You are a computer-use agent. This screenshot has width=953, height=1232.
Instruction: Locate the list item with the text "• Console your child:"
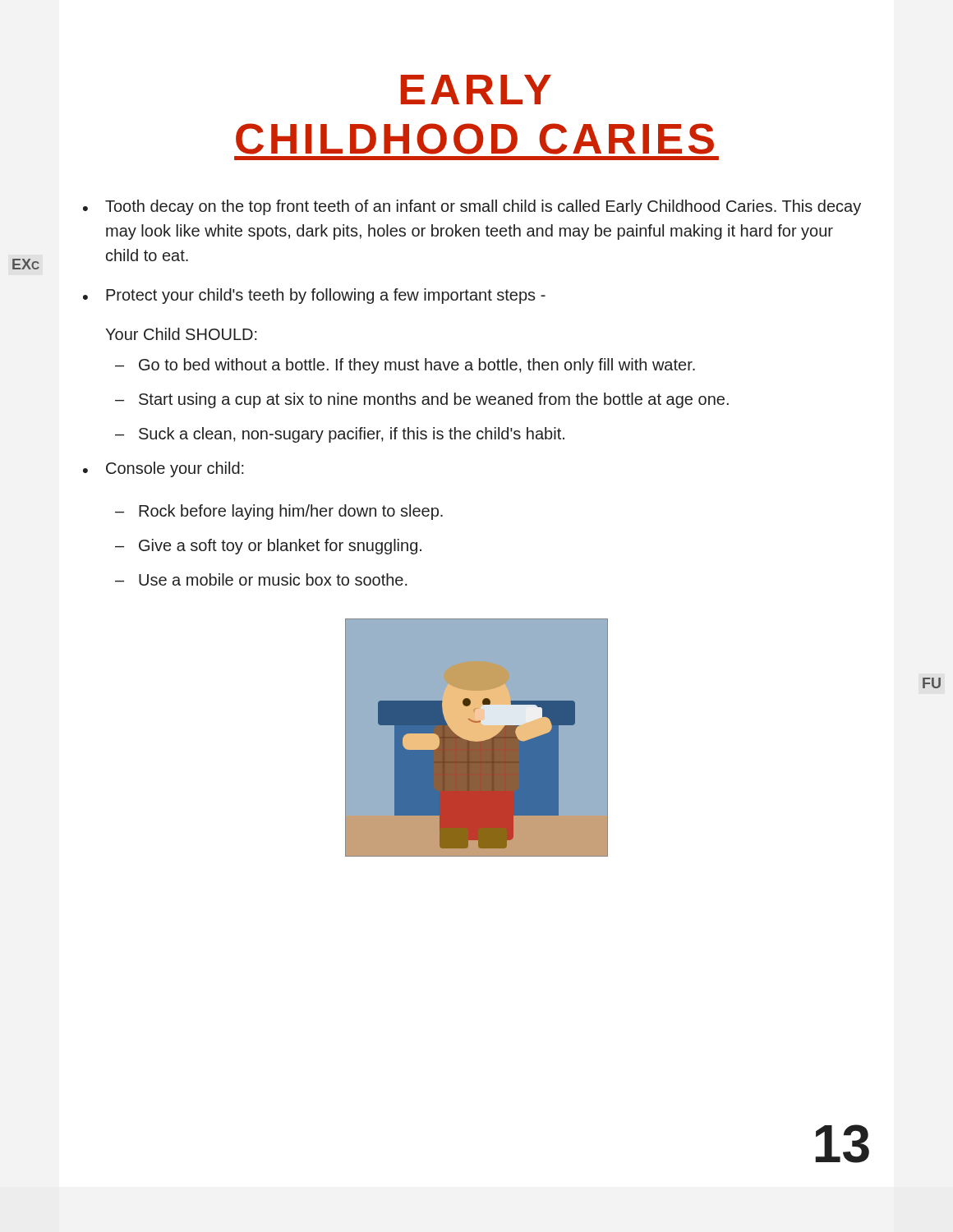click(163, 469)
